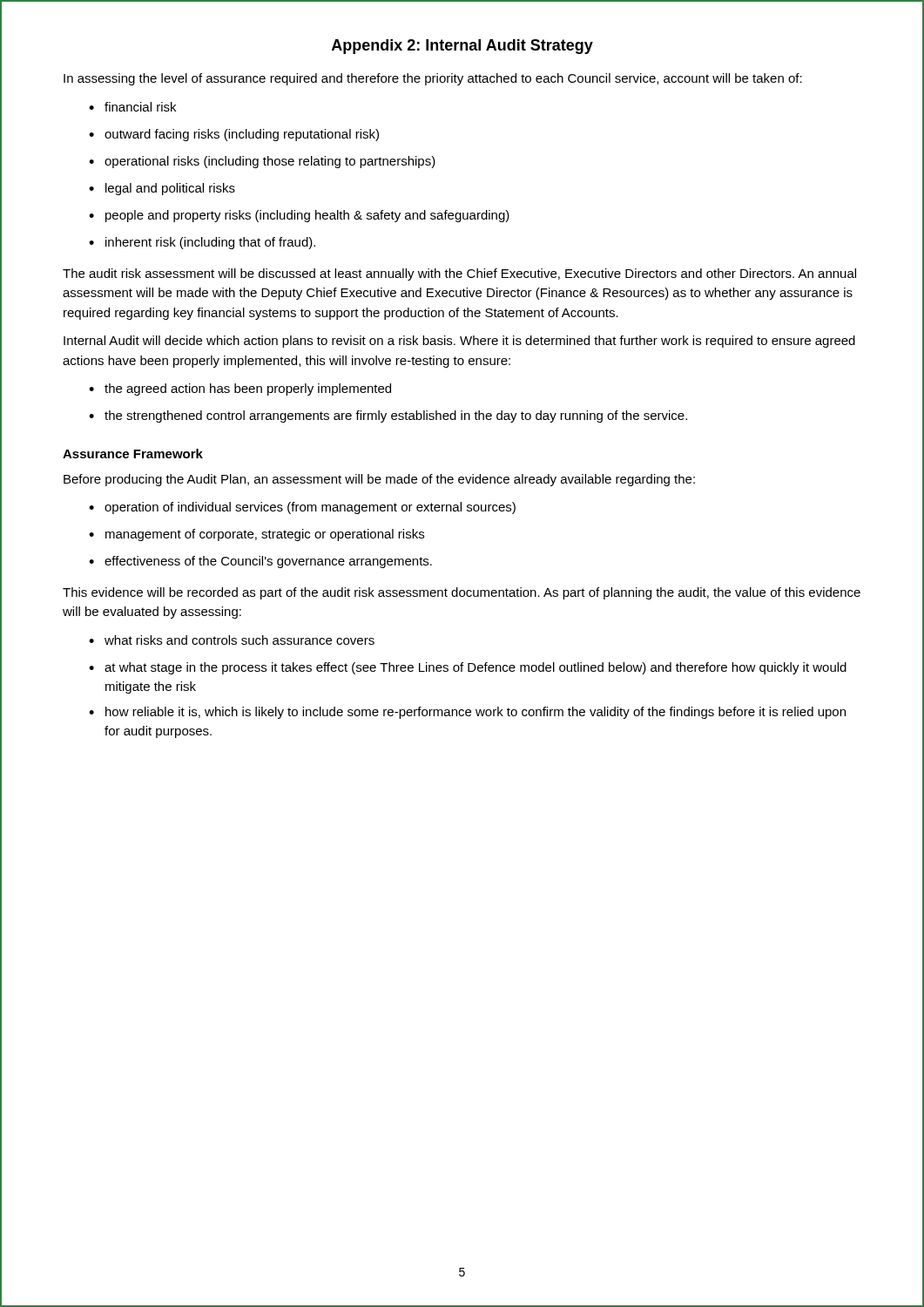Find the text starting "Assurance Framework"

tap(133, 453)
